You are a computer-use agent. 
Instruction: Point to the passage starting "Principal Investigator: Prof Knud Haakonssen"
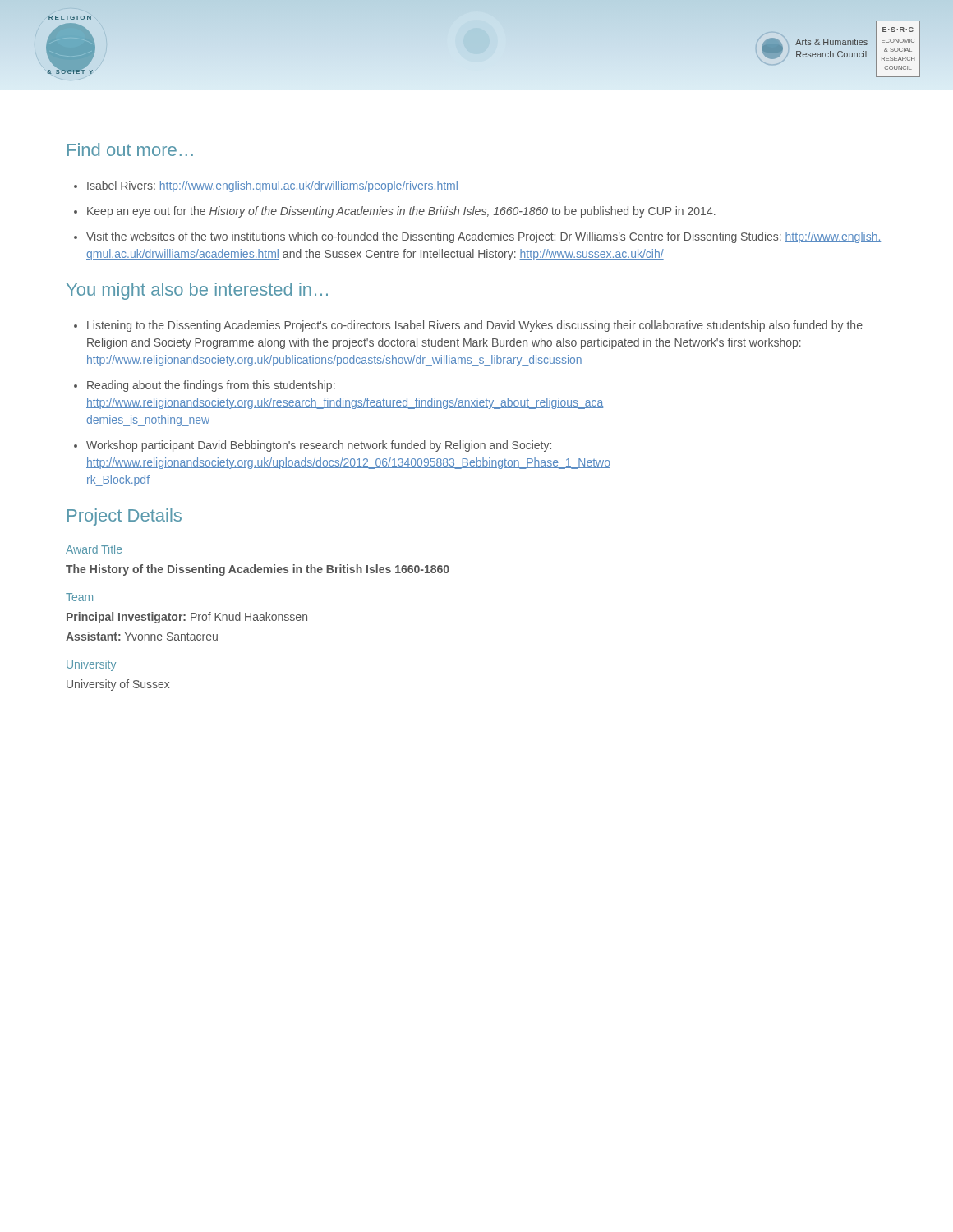click(x=187, y=618)
